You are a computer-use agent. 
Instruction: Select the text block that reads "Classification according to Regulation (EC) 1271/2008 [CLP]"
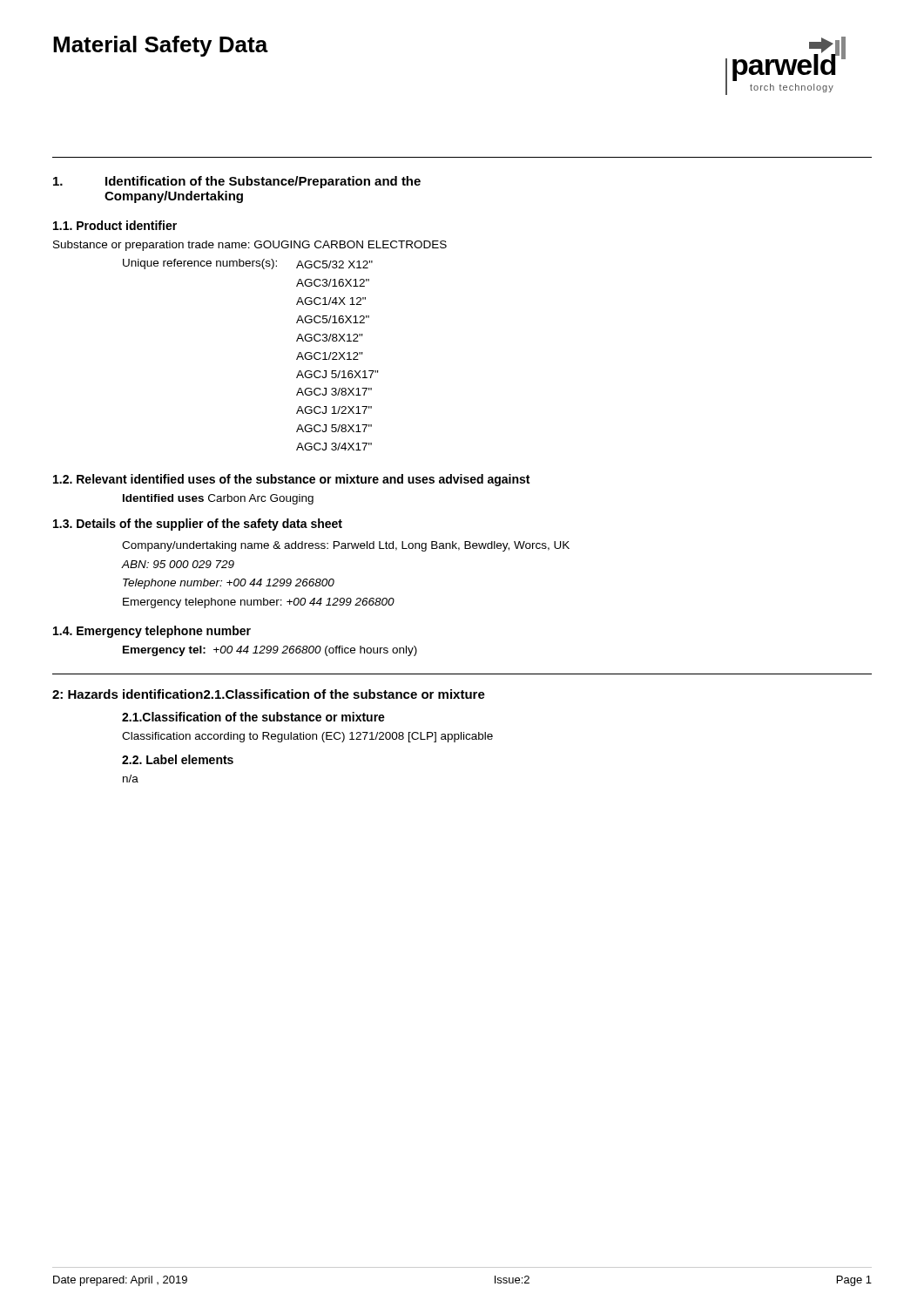tap(308, 735)
